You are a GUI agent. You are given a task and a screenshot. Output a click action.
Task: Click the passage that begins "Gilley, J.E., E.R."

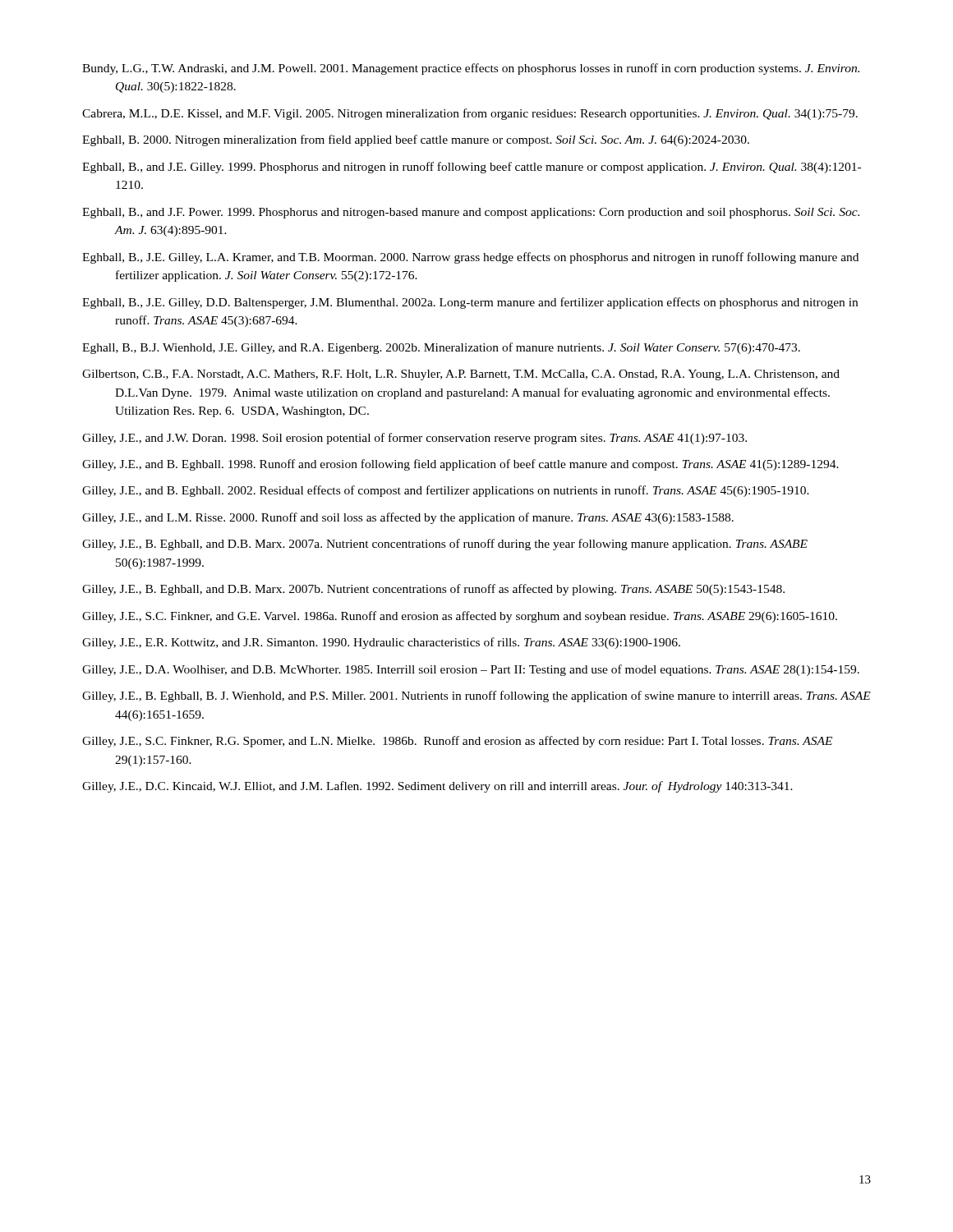tap(382, 642)
